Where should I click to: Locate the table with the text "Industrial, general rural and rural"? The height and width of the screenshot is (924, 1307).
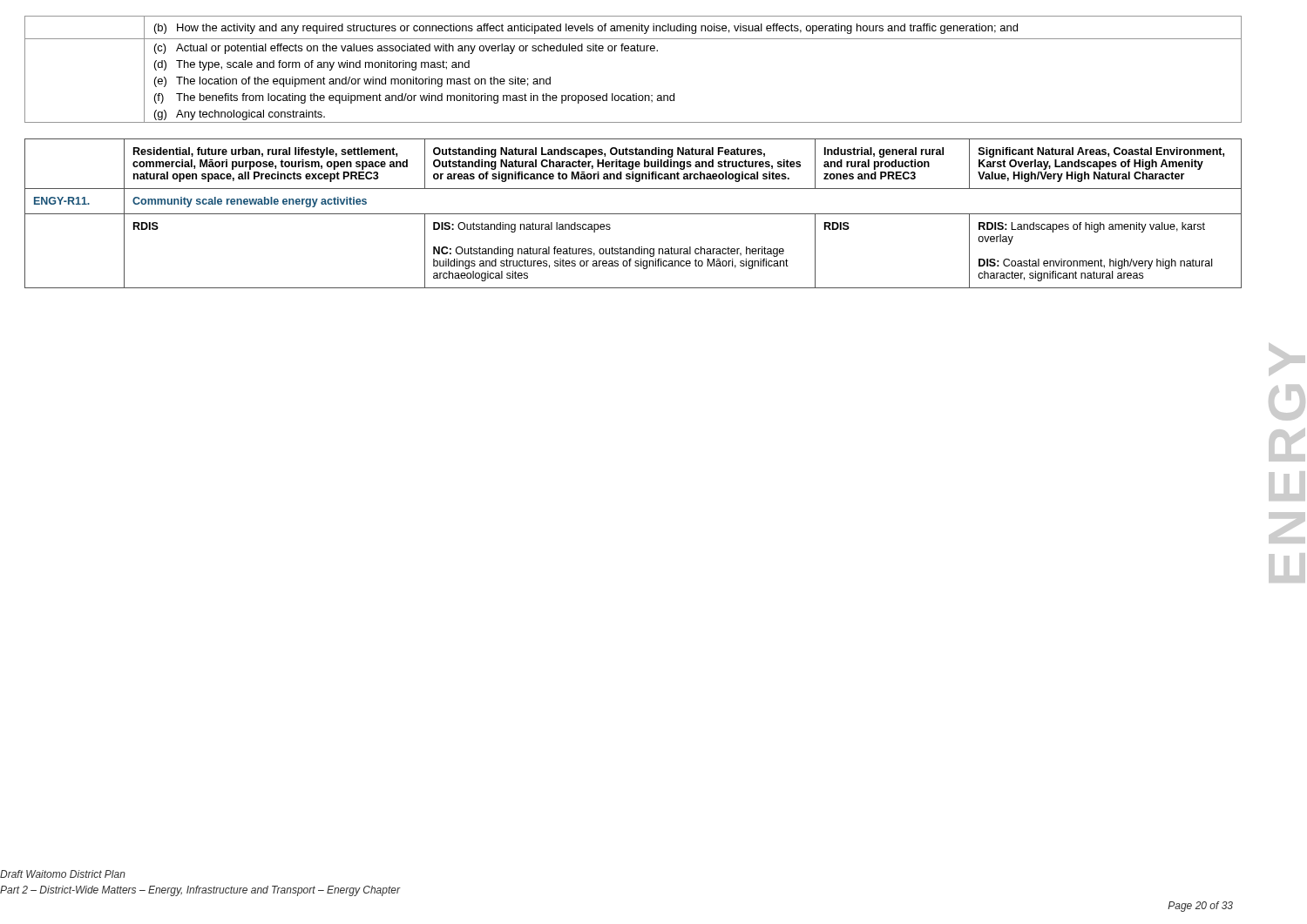[x=633, y=213]
